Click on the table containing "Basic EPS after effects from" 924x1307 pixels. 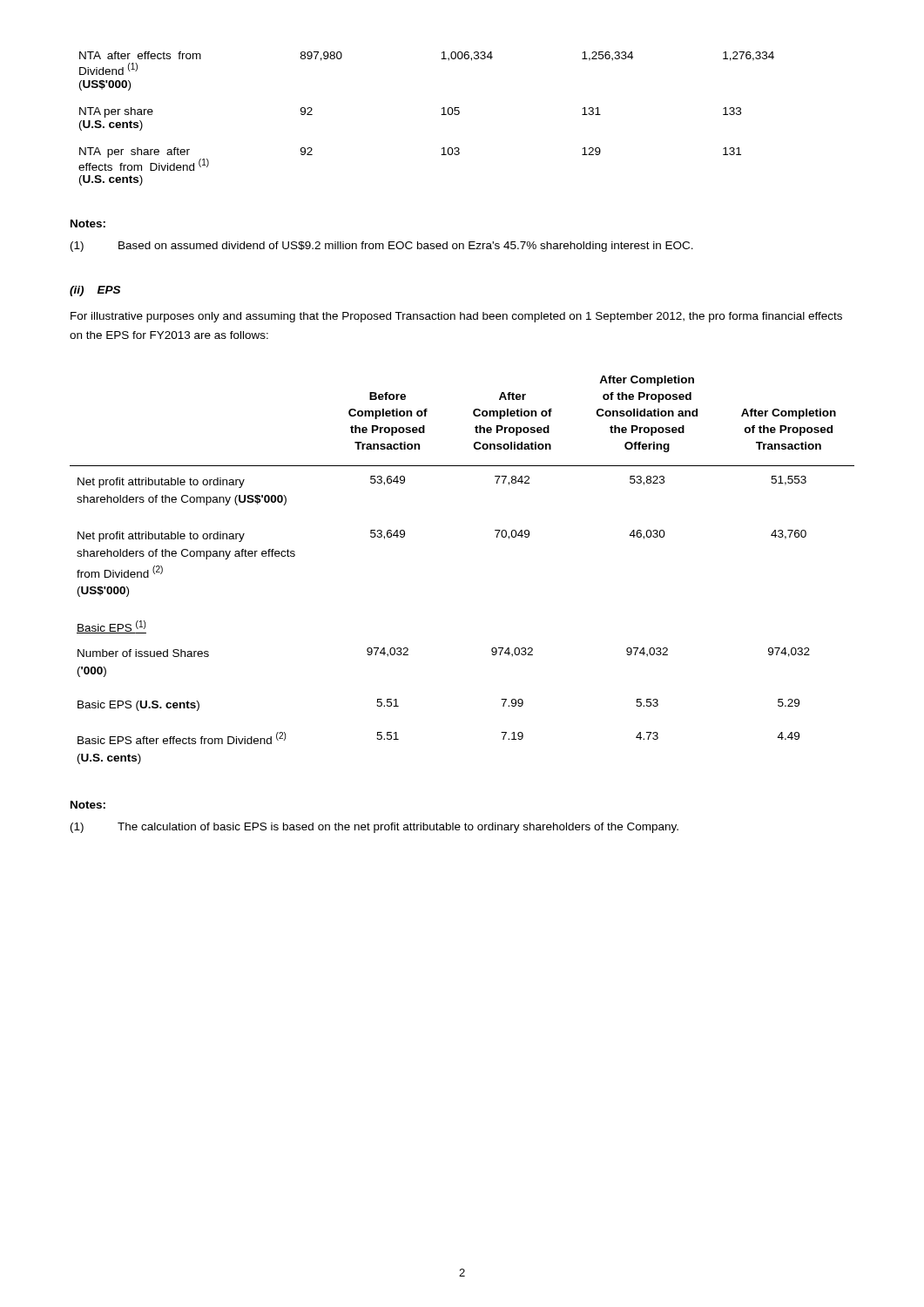[462, 571]
